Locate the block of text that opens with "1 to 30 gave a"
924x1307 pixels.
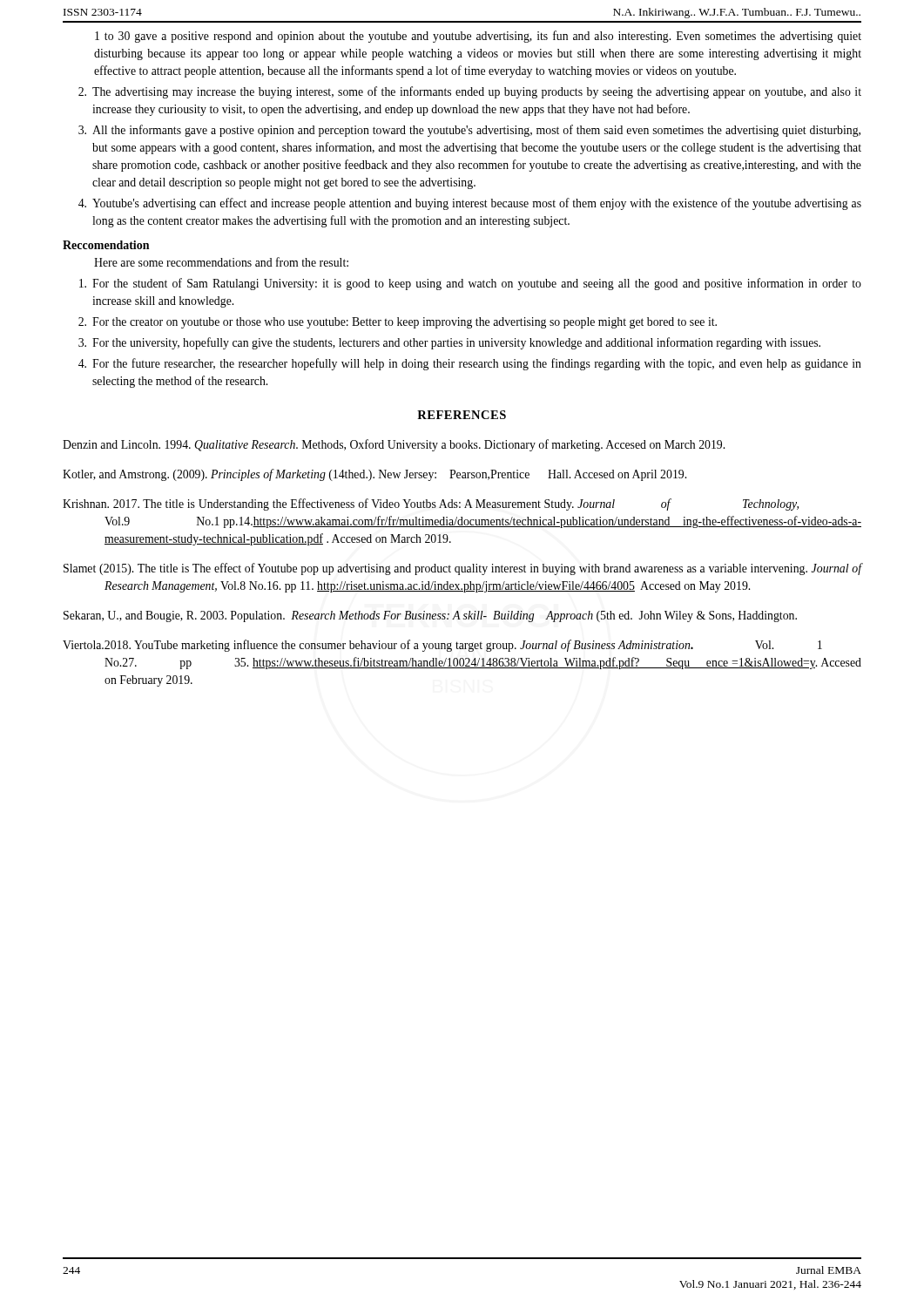[x=478, y=54]
